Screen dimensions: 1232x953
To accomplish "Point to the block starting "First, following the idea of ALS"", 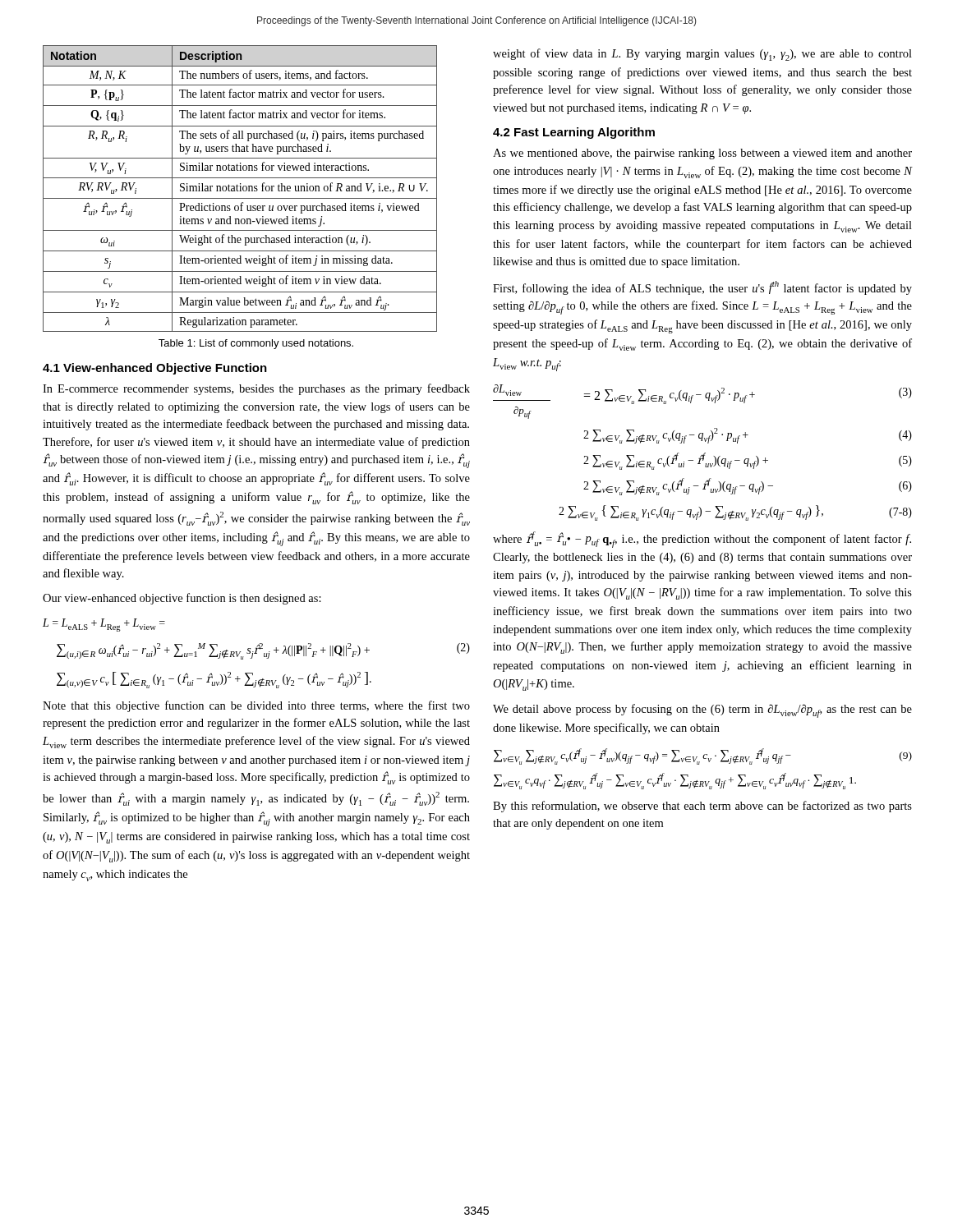I will point(702,325).
